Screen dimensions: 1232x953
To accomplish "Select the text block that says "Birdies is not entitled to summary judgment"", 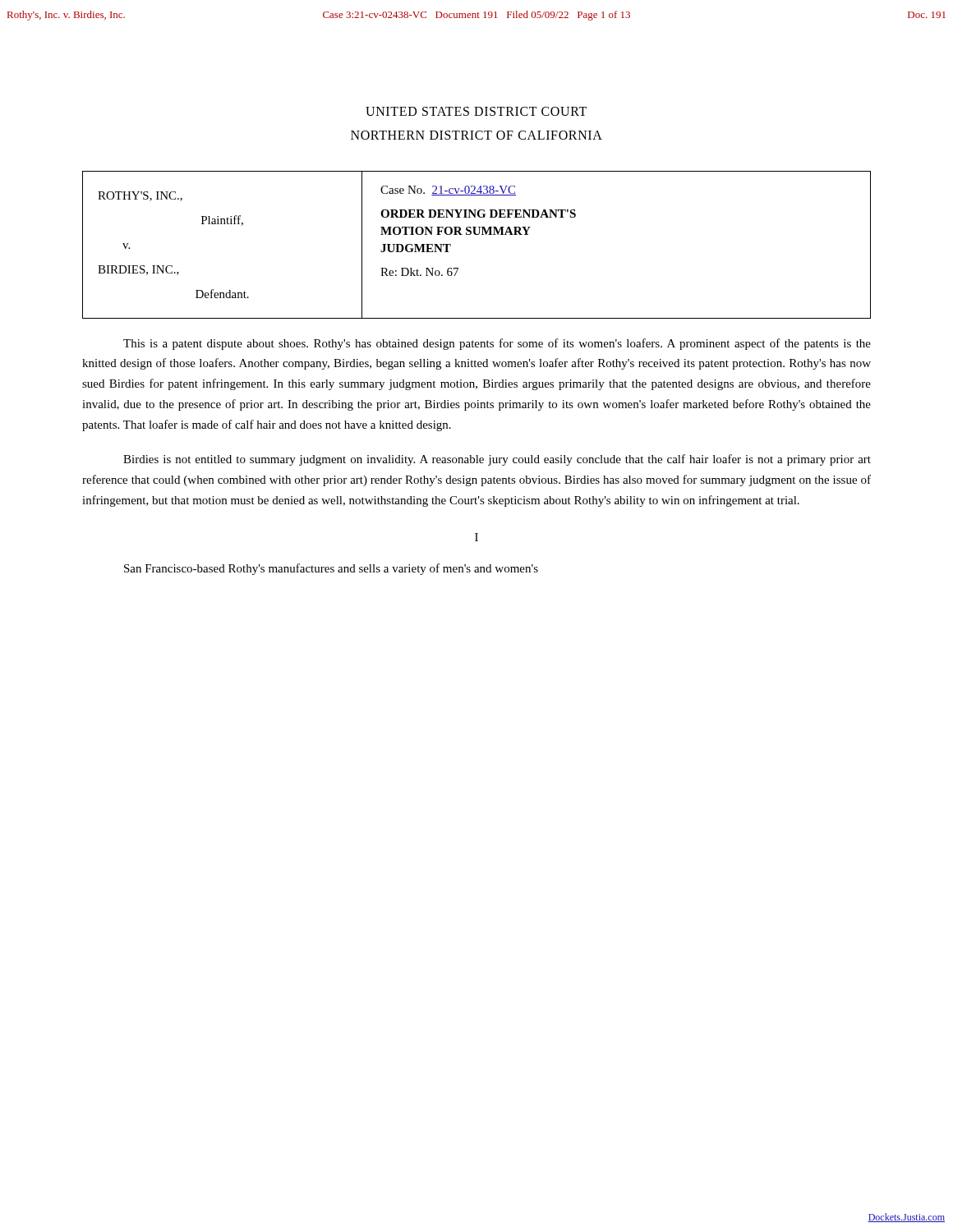I will 476,480.
